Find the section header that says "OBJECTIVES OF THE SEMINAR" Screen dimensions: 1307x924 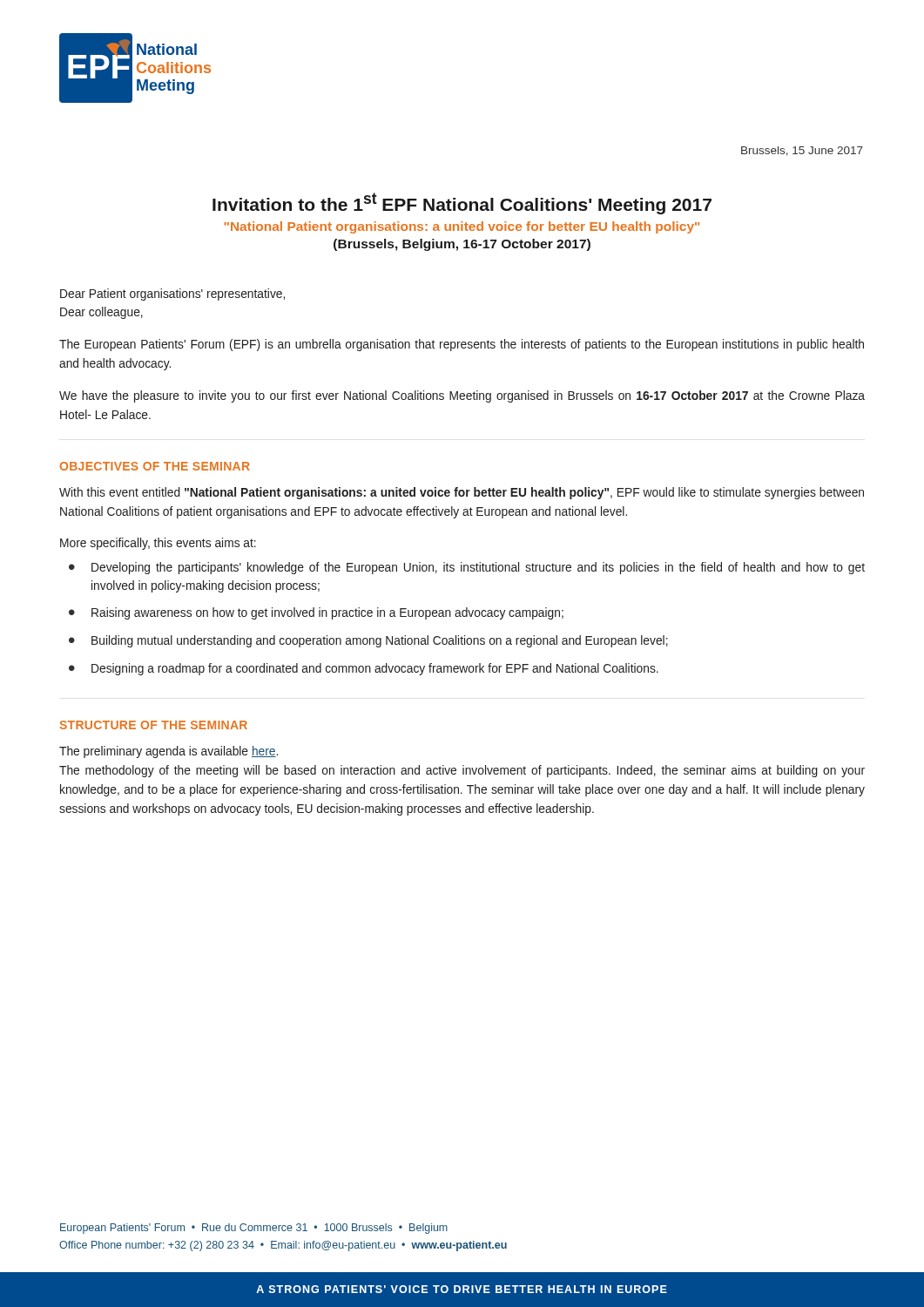point(155,466)
